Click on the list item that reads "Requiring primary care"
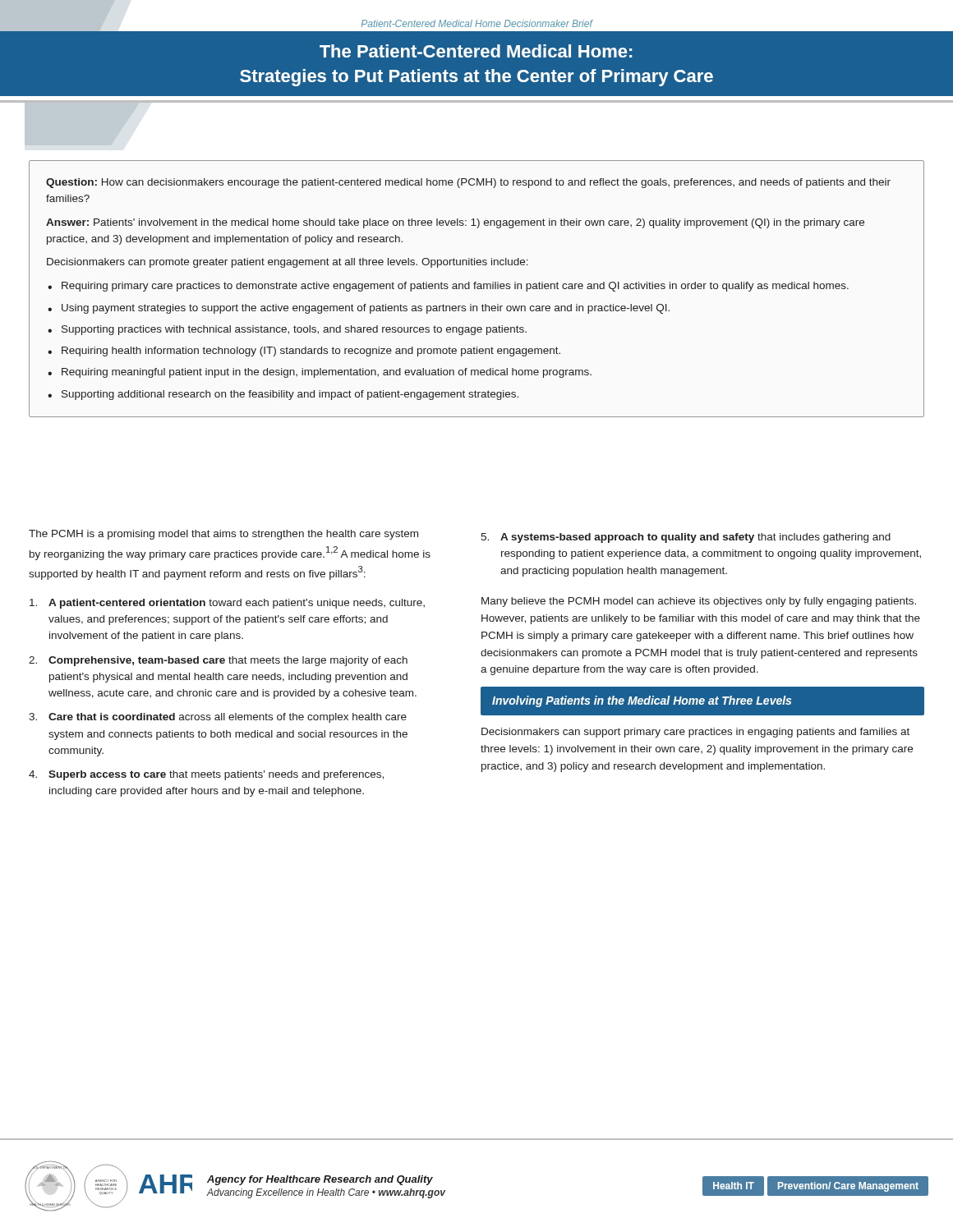Screen dimensions: 1232x953 (x=455, y=286)
